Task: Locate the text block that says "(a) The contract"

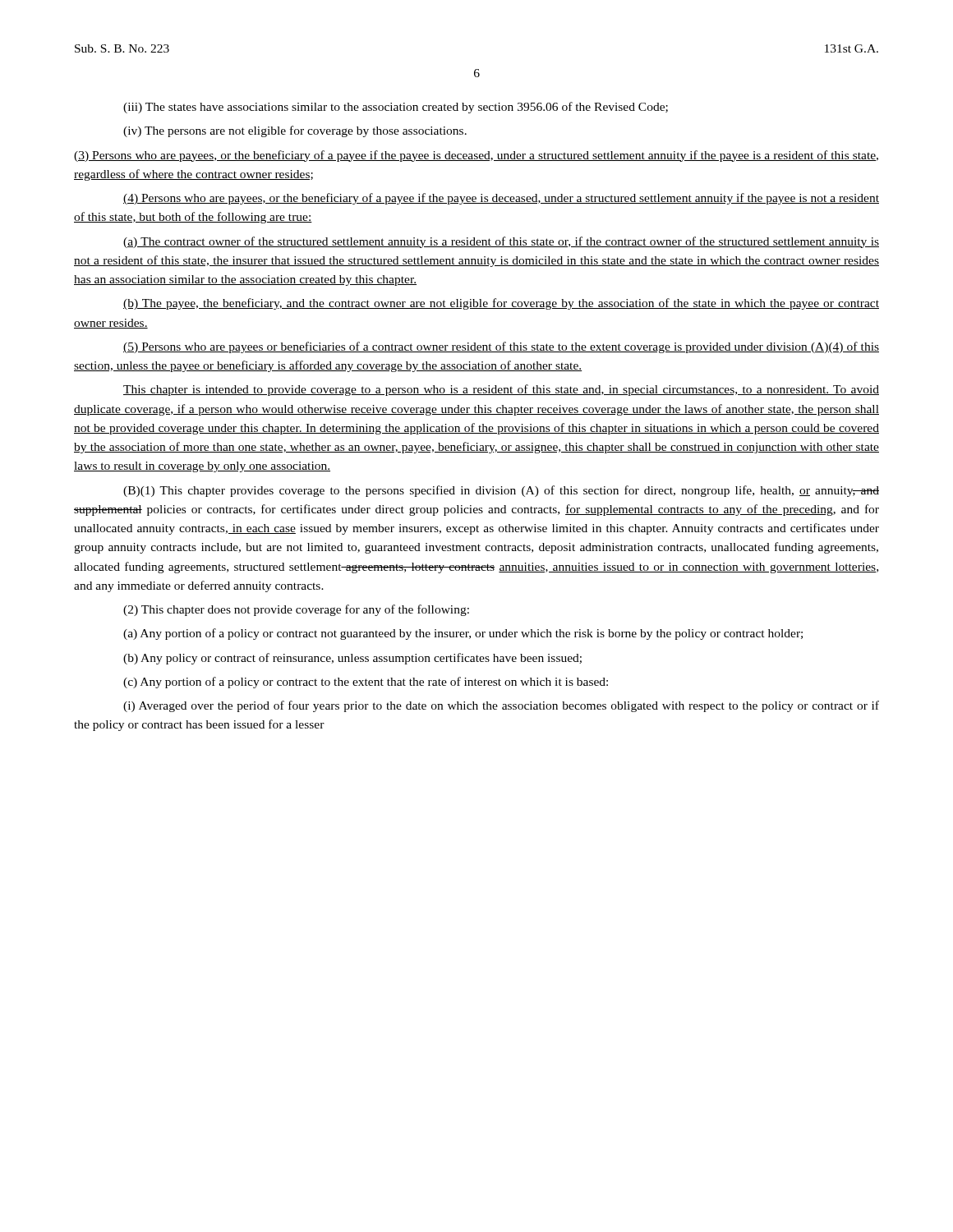Action: [476, 260]
